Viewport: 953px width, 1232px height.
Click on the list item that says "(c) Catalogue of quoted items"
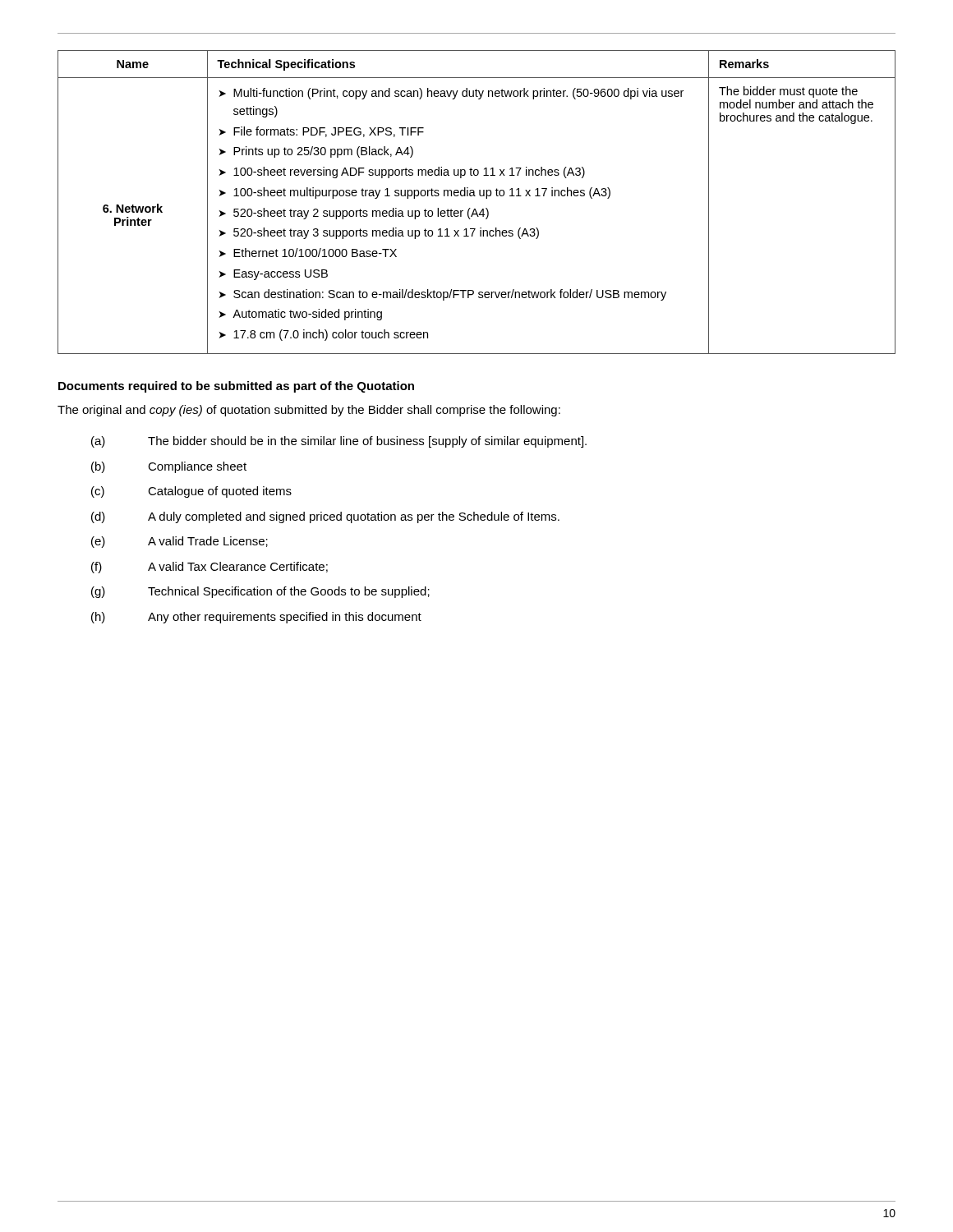[191, 492]
